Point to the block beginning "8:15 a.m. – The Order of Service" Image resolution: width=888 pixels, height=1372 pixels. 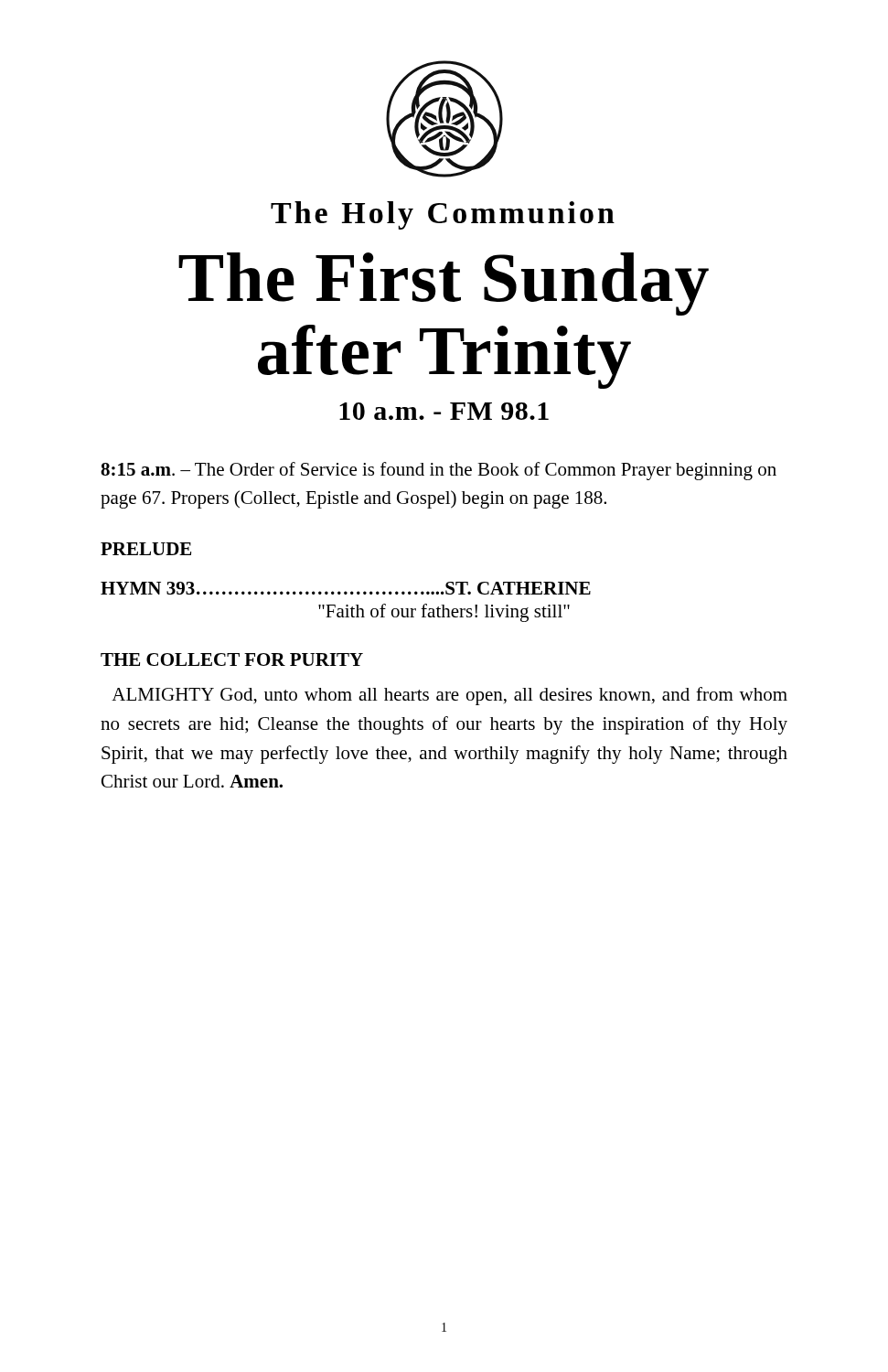click(x=439, y=483)
